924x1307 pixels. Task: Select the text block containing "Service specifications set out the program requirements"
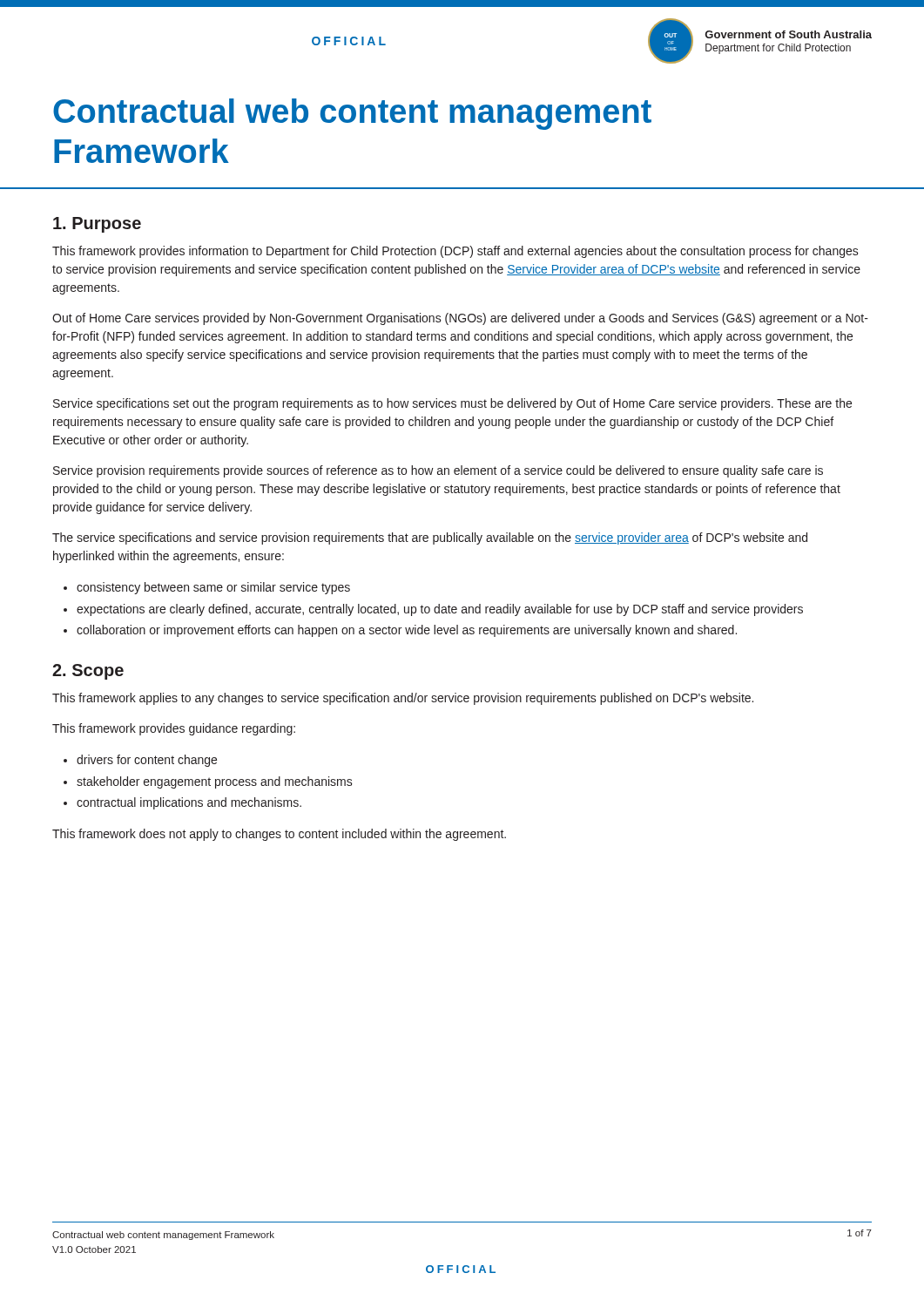[x=452, y=422]
